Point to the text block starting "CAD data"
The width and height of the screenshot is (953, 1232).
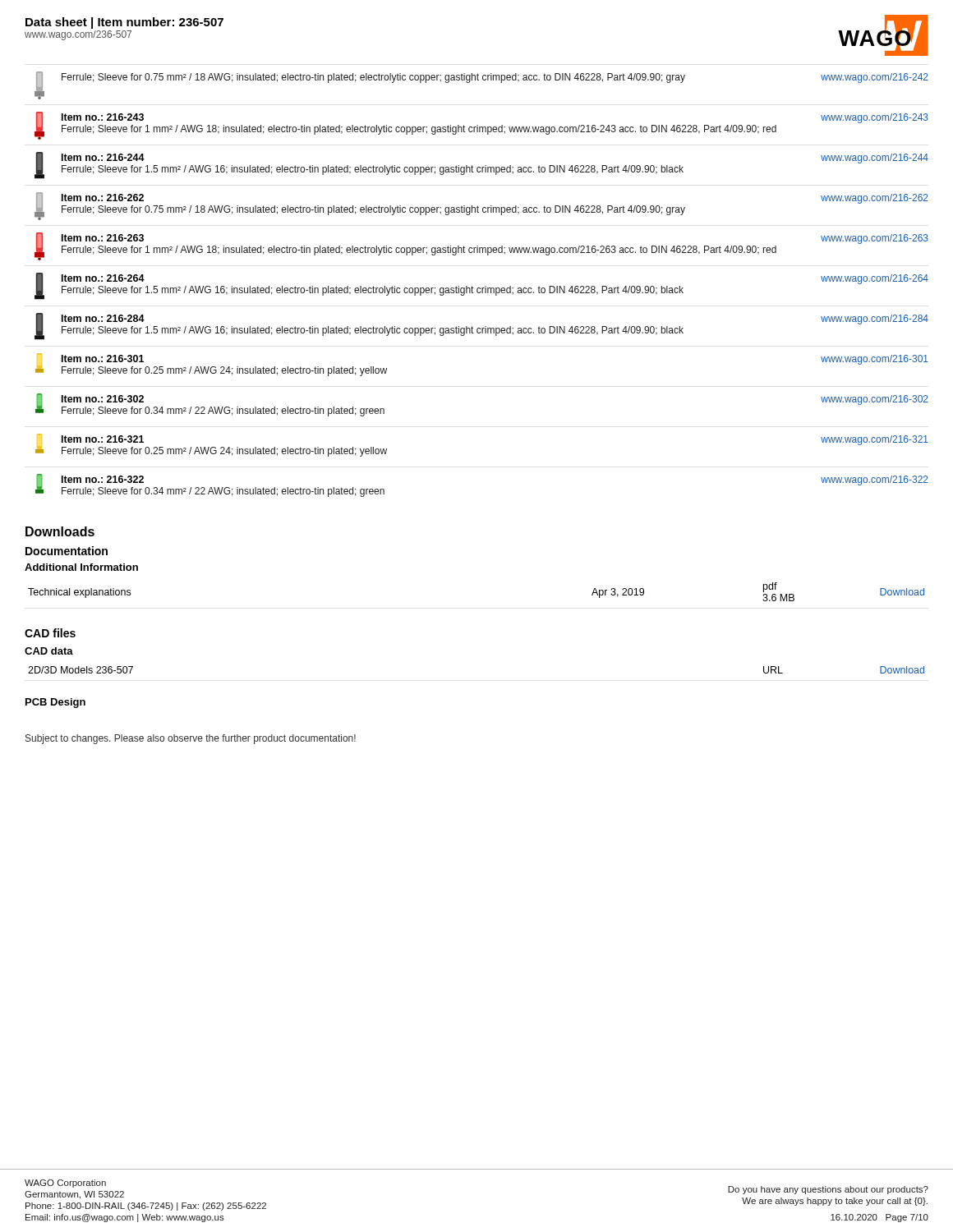coord(49,651)
